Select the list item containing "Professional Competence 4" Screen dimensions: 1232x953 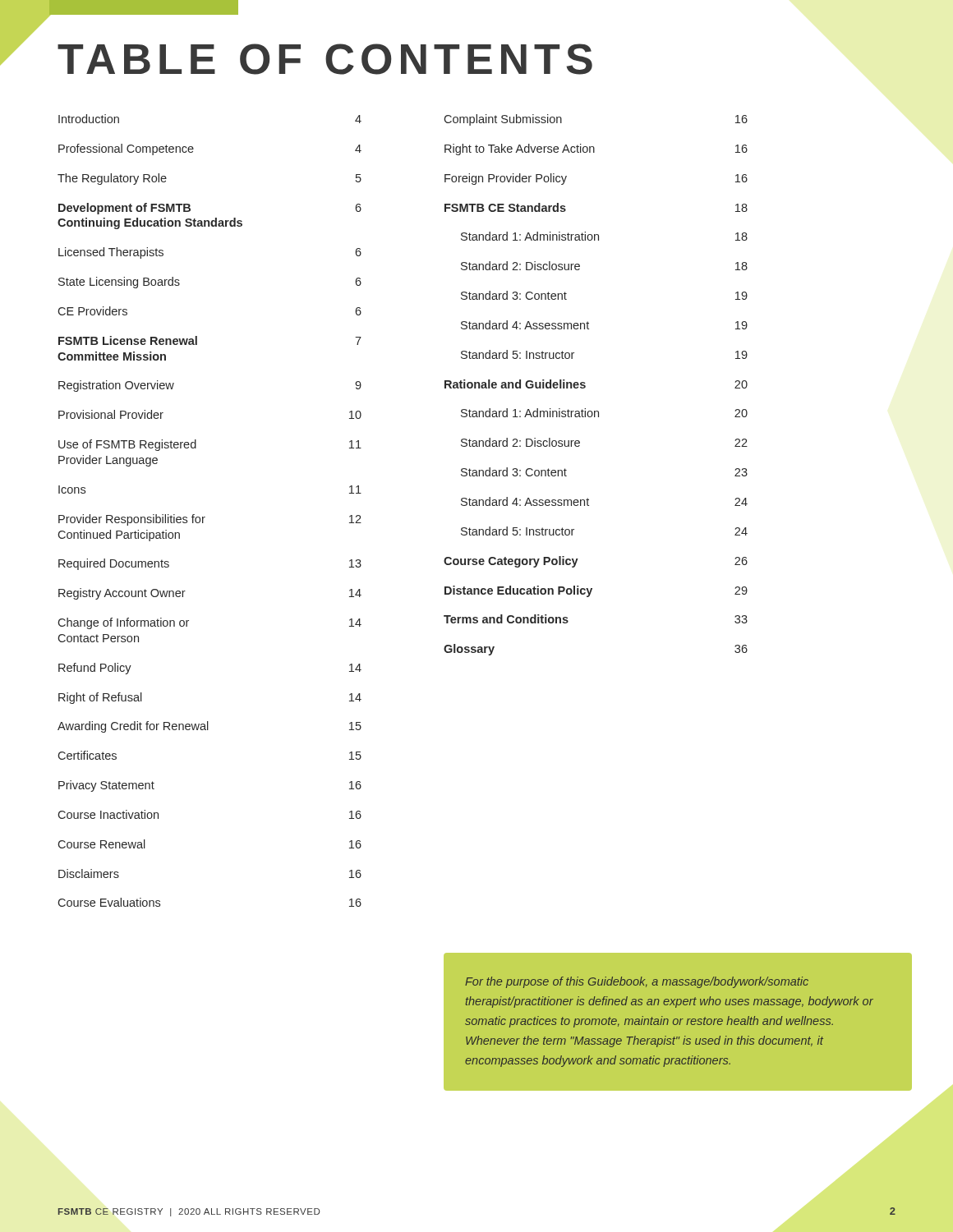pyautogui.click(x=130, y=152)
